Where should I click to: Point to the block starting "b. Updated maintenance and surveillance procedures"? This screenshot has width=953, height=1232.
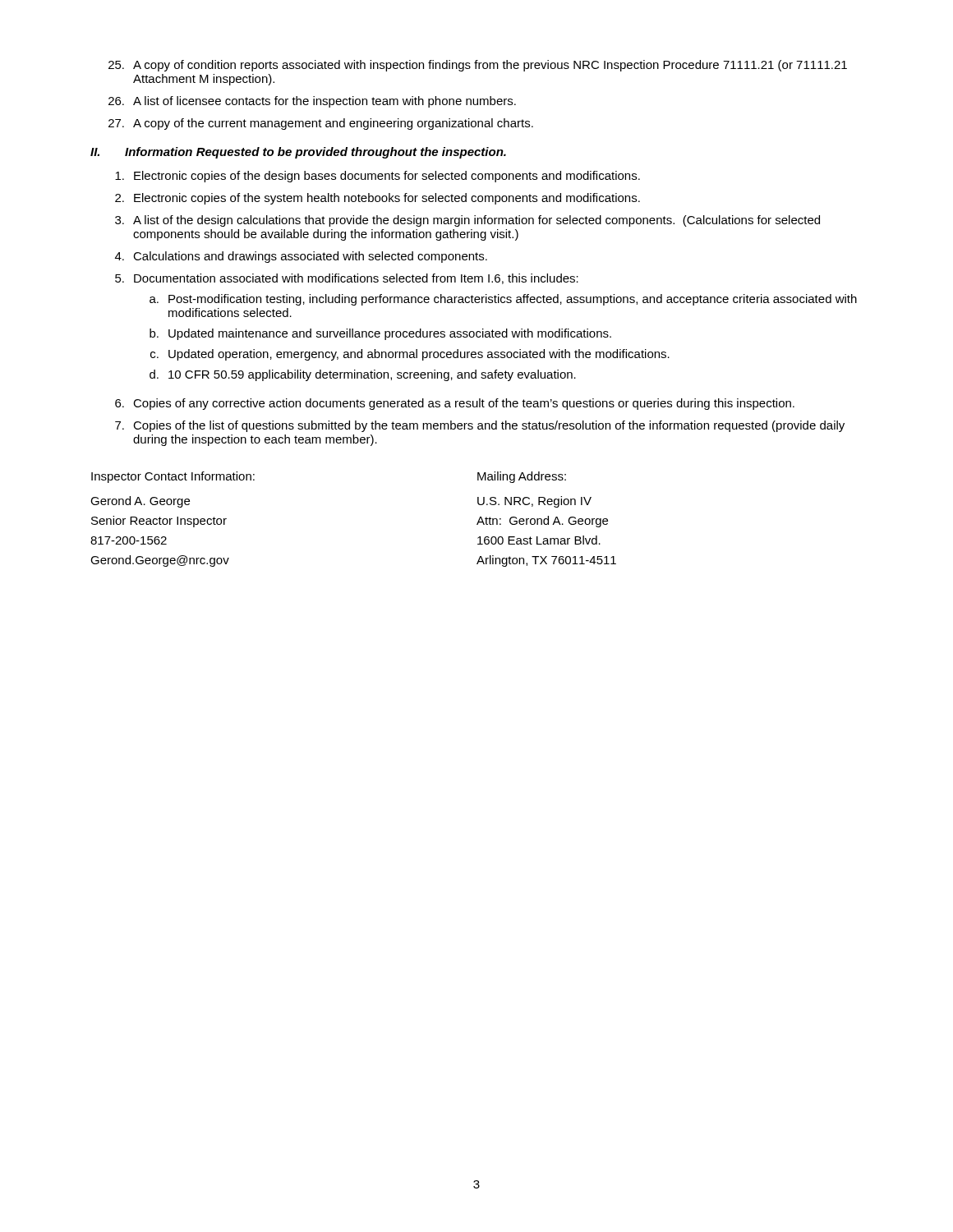pyautogui.click(x=498, y=333)
